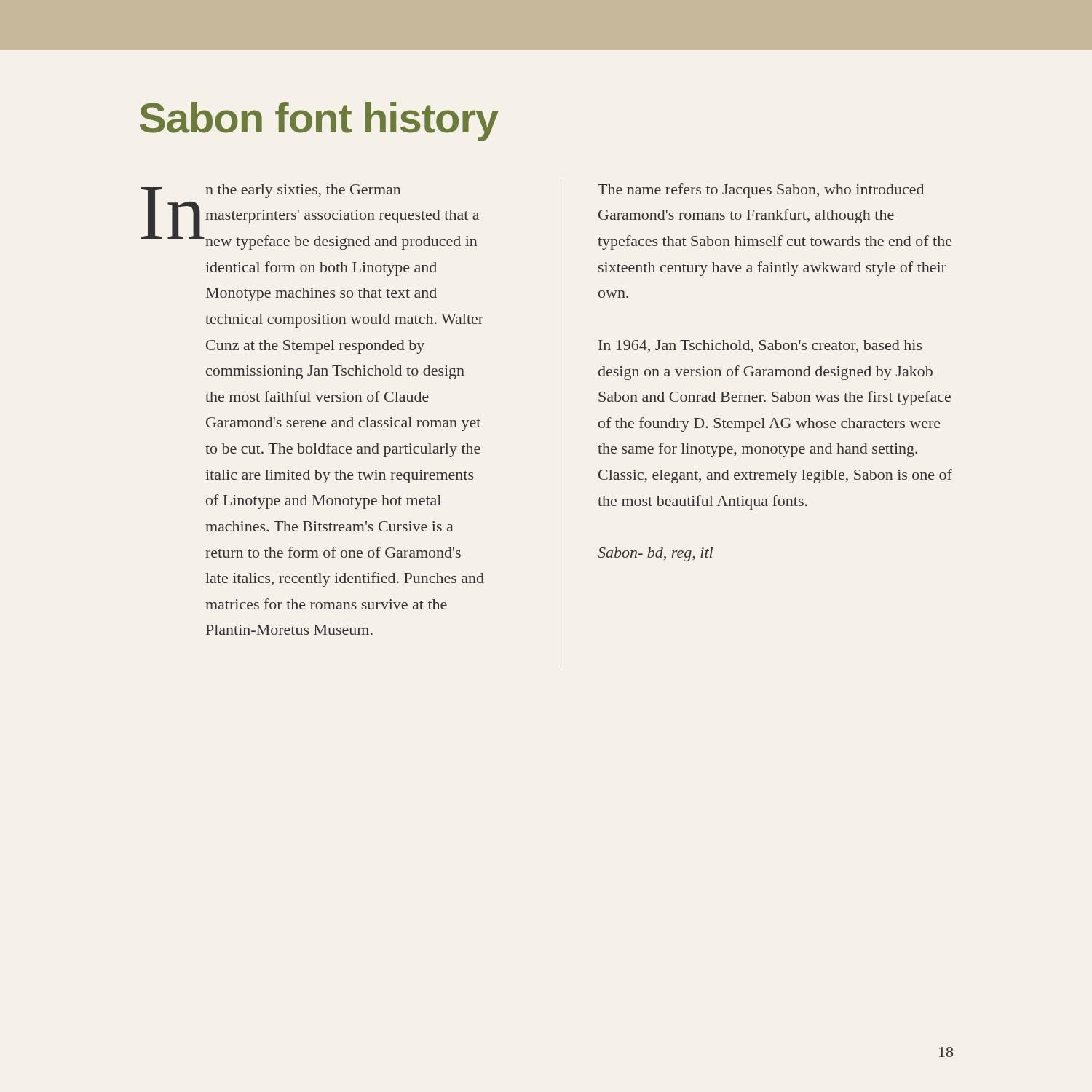
Task: Navigate to the block starting "In 1964, Jan Tschichold, Sabon's creator,"
Action: coord(775,422)
